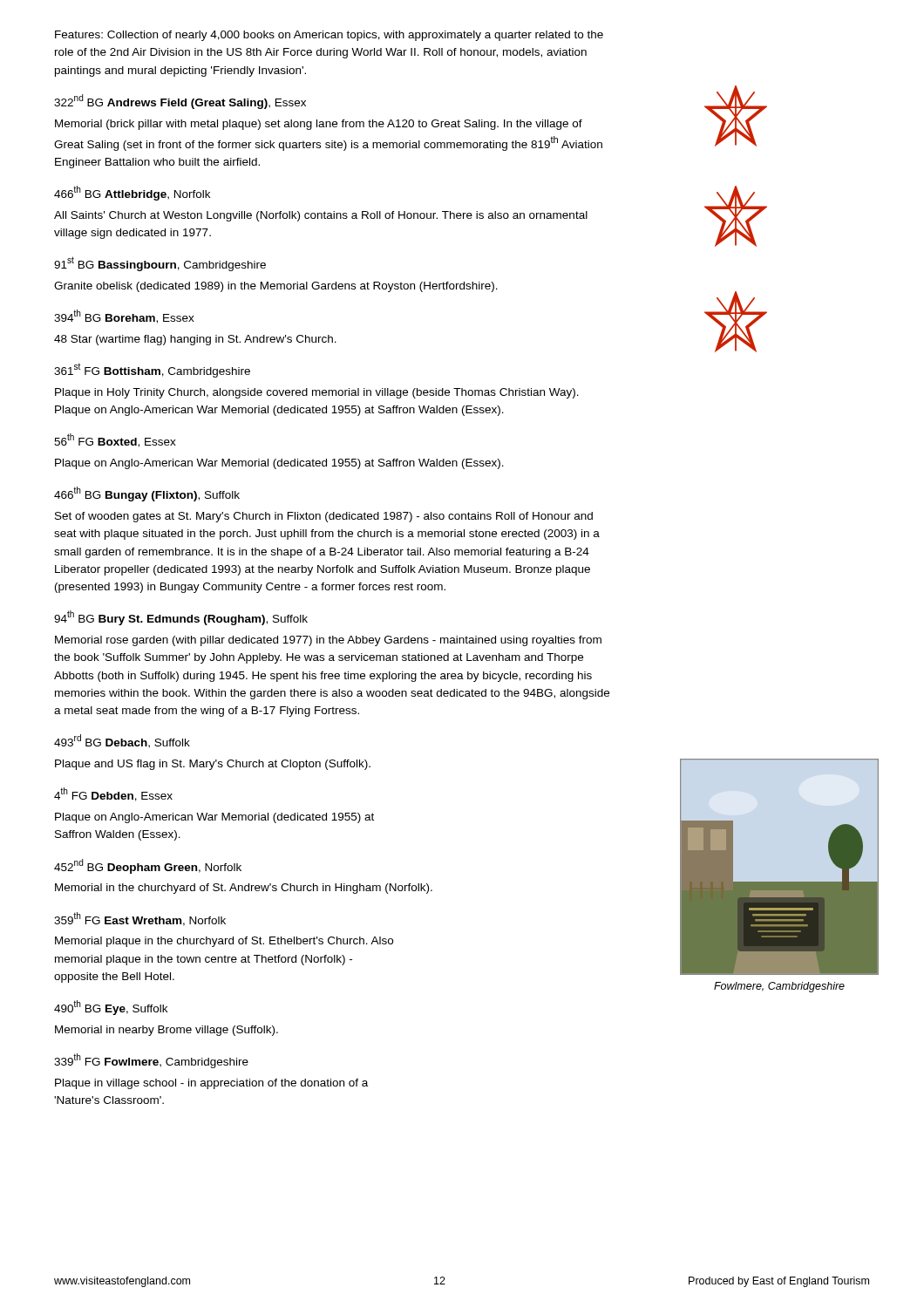
Task: Locate the text block with the text "Plaque in village school - in appreciation"
Action: pyautogui.click(x=224, y=1092)
